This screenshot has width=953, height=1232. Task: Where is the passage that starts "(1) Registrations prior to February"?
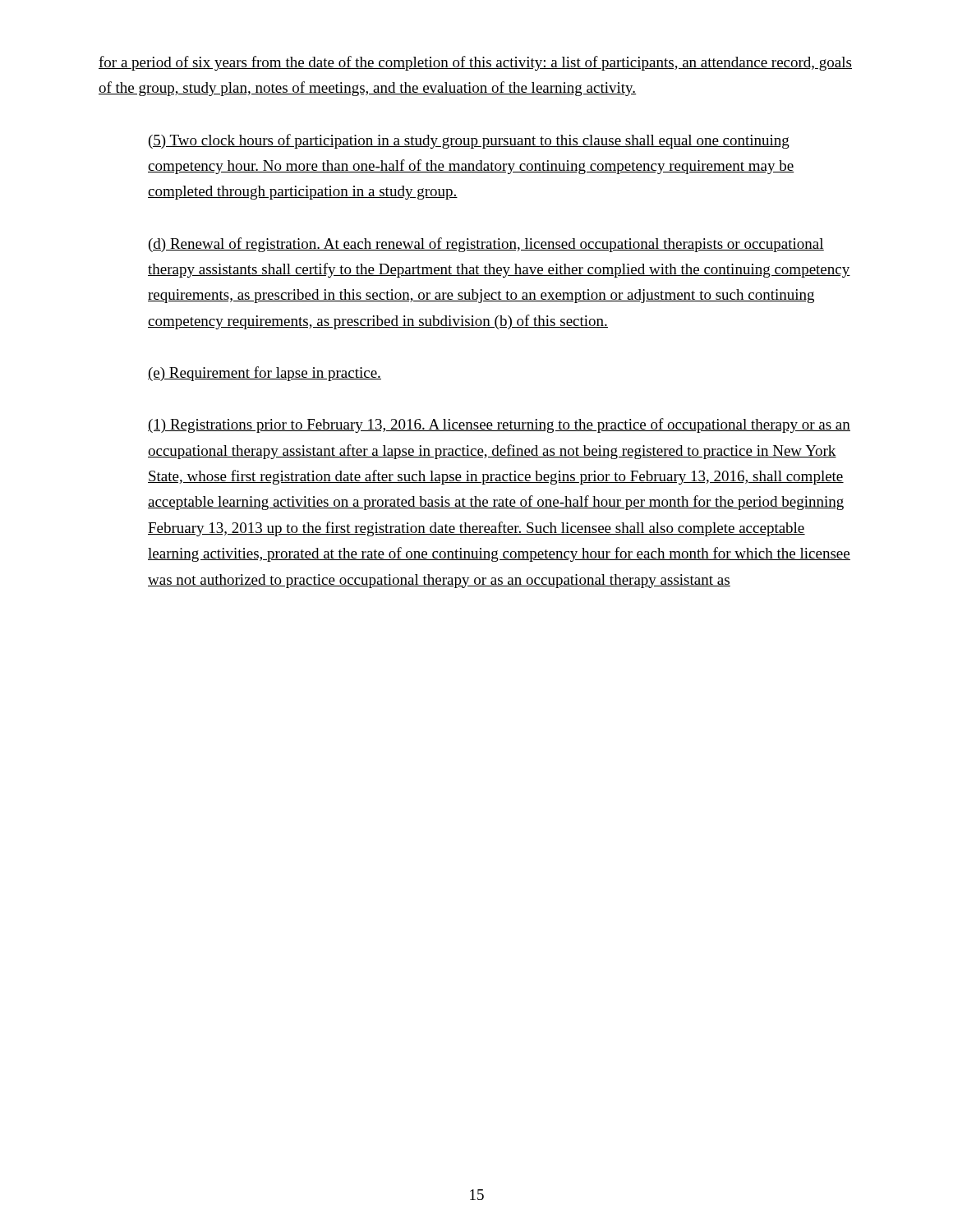click(x=501, y=502)
